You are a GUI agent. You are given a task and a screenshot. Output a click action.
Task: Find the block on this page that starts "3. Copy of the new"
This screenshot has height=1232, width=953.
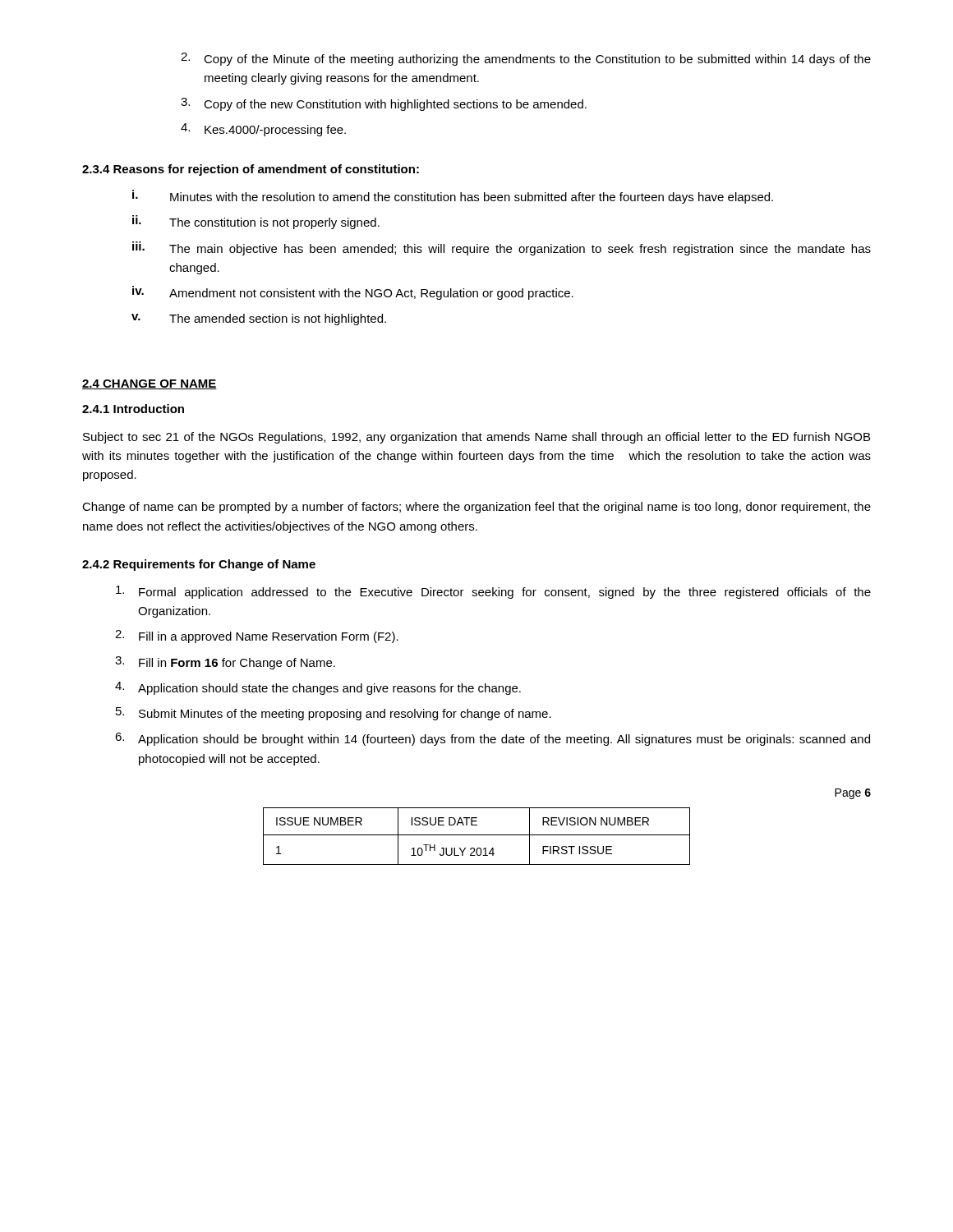tap(526, 104)
